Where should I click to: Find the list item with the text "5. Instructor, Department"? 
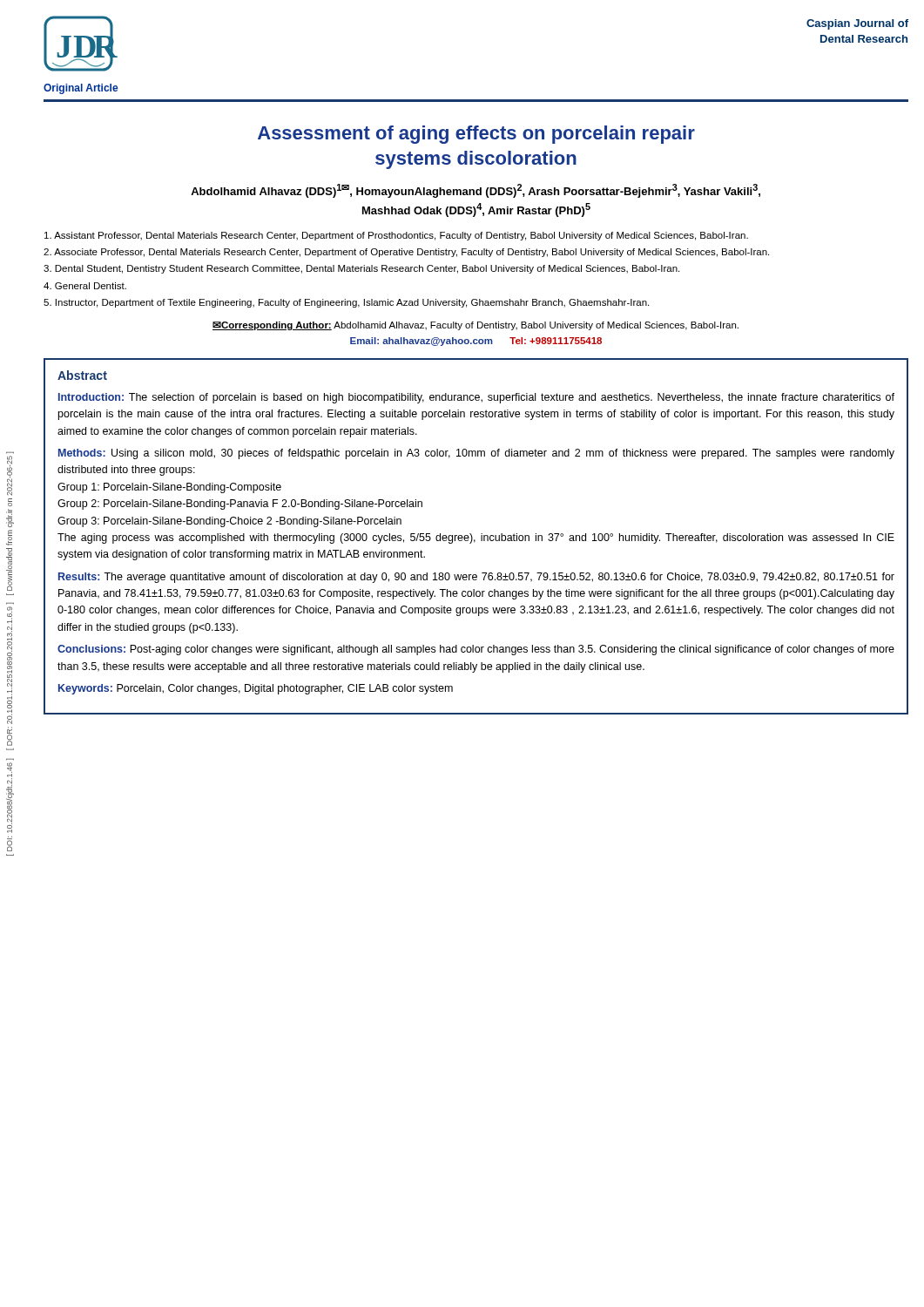pos(347,302)
